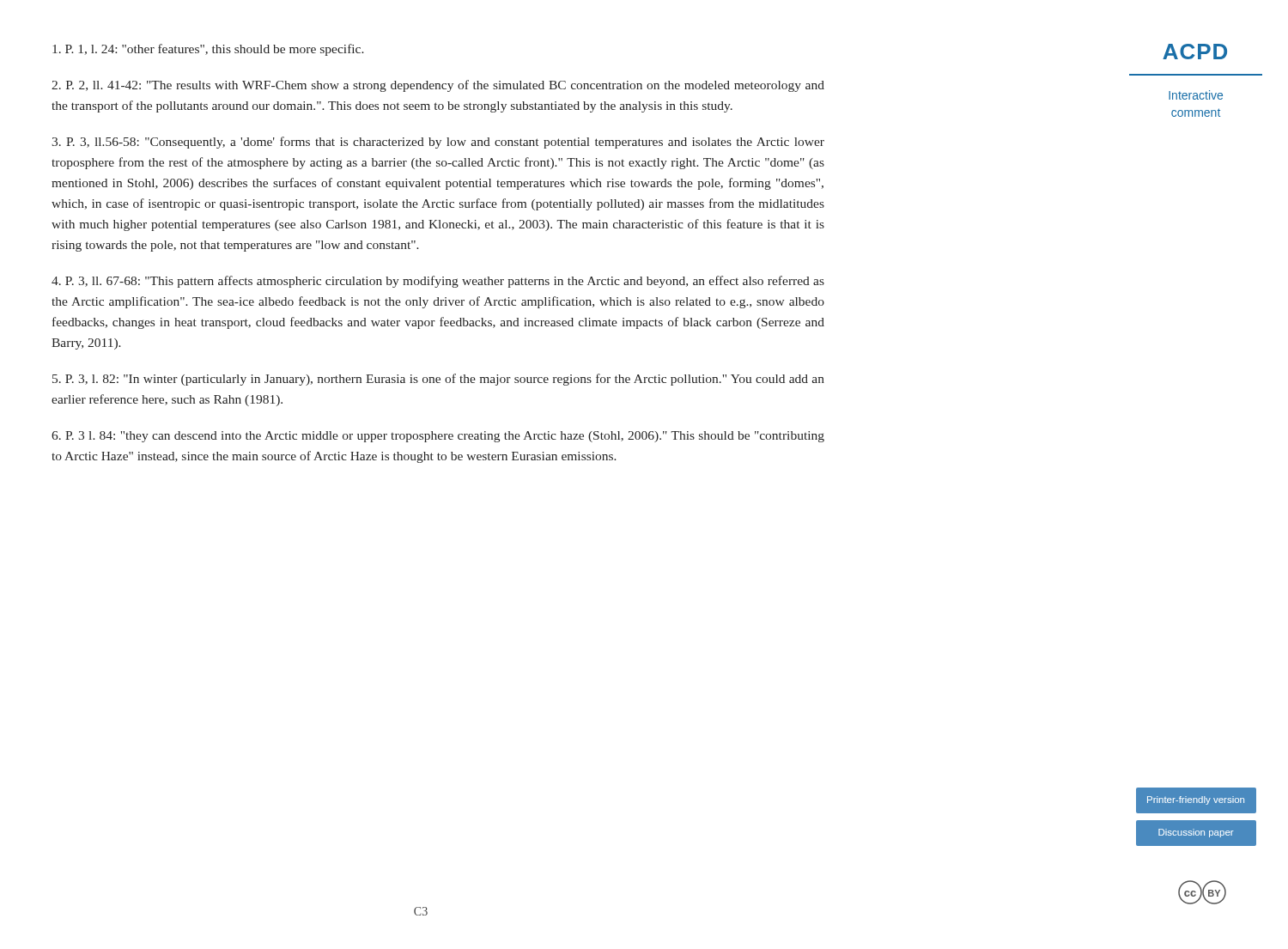Screen dimensions: 949x1288
Task: Point to the block beginning "P. 1, l. 24: "other features", this should"
Action: click(x=208, y=48)
